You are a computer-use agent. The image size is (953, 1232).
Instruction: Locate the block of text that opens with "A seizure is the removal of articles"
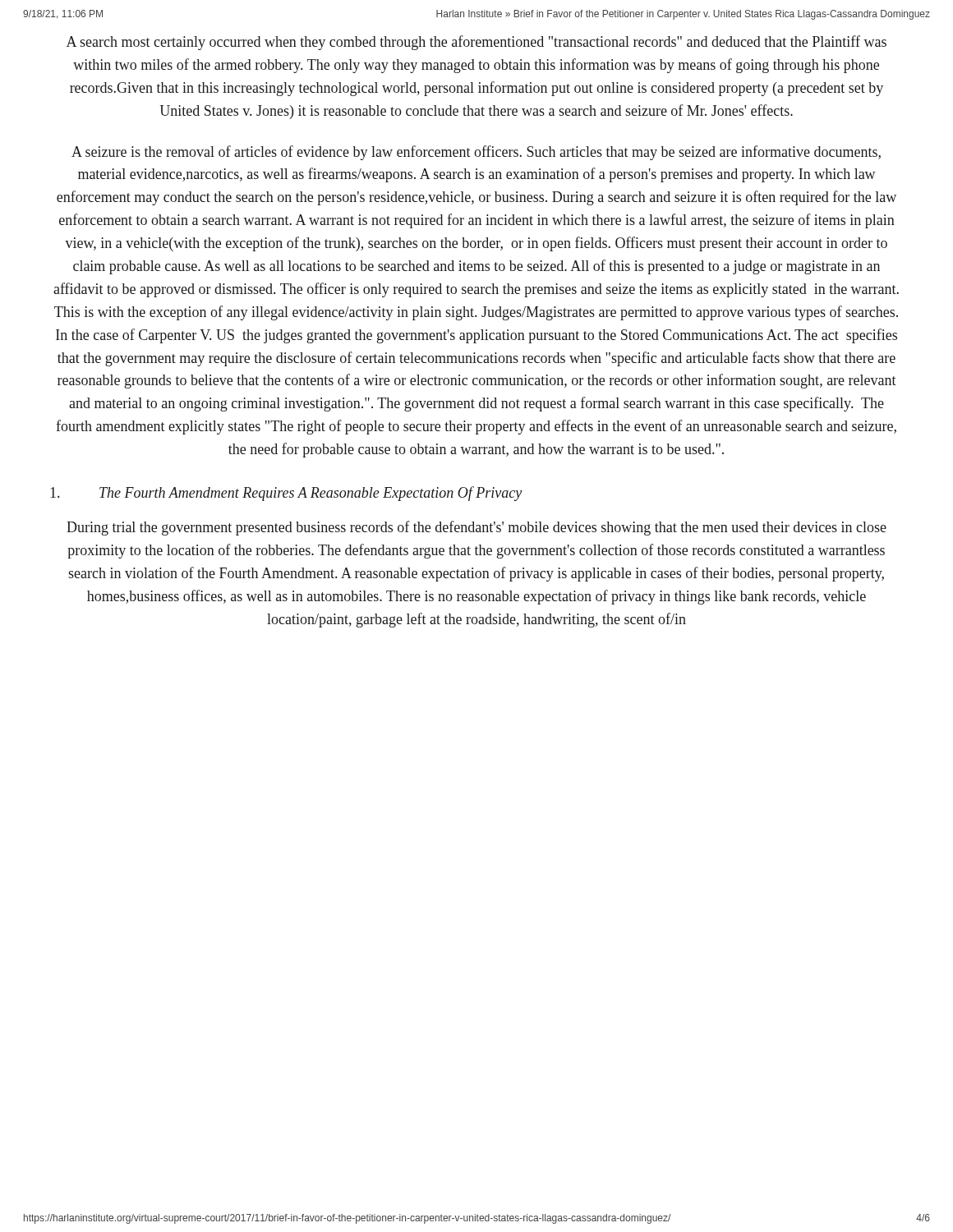point(476,300)
